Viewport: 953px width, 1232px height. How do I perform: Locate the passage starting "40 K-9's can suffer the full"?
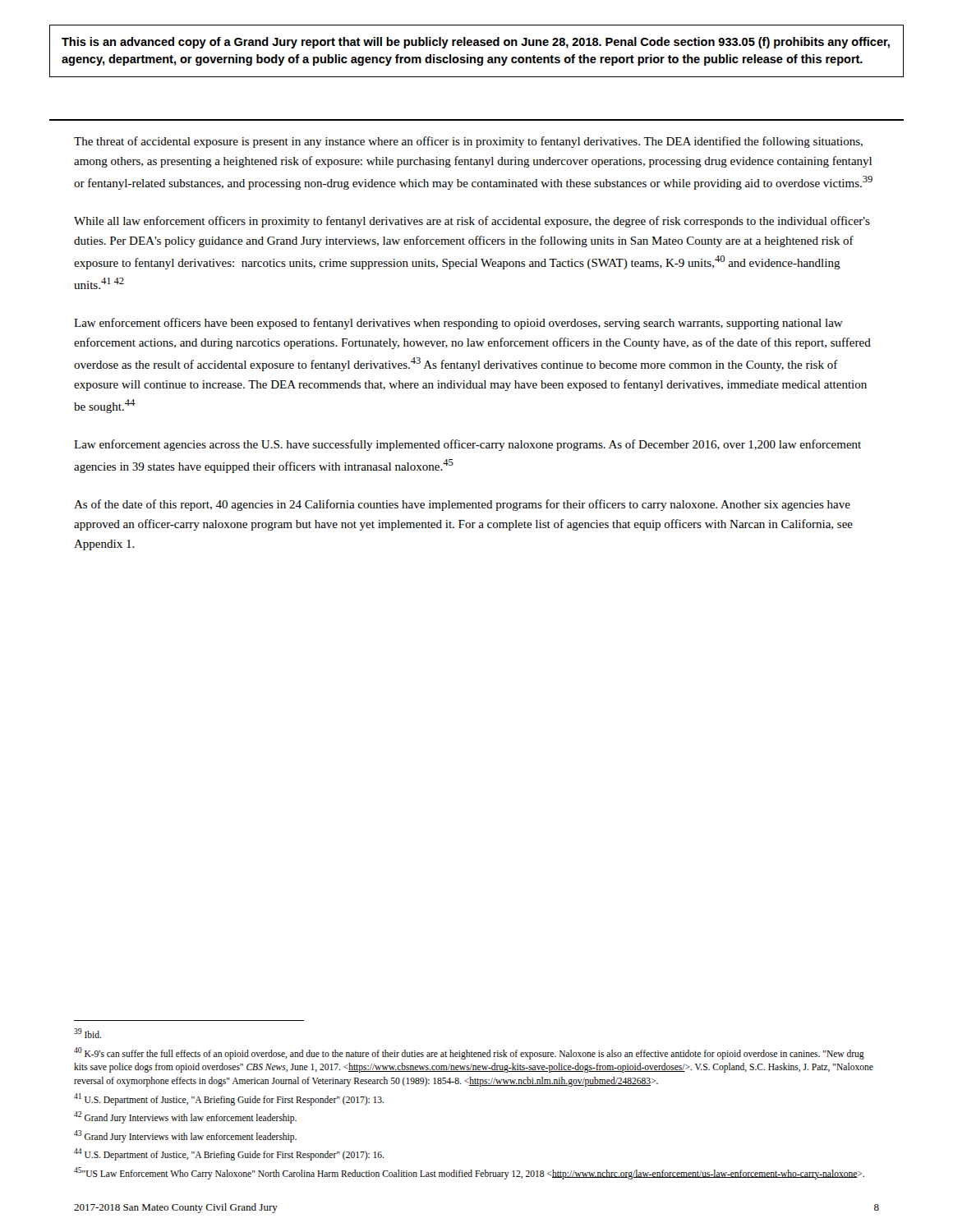coord(474,1065)
